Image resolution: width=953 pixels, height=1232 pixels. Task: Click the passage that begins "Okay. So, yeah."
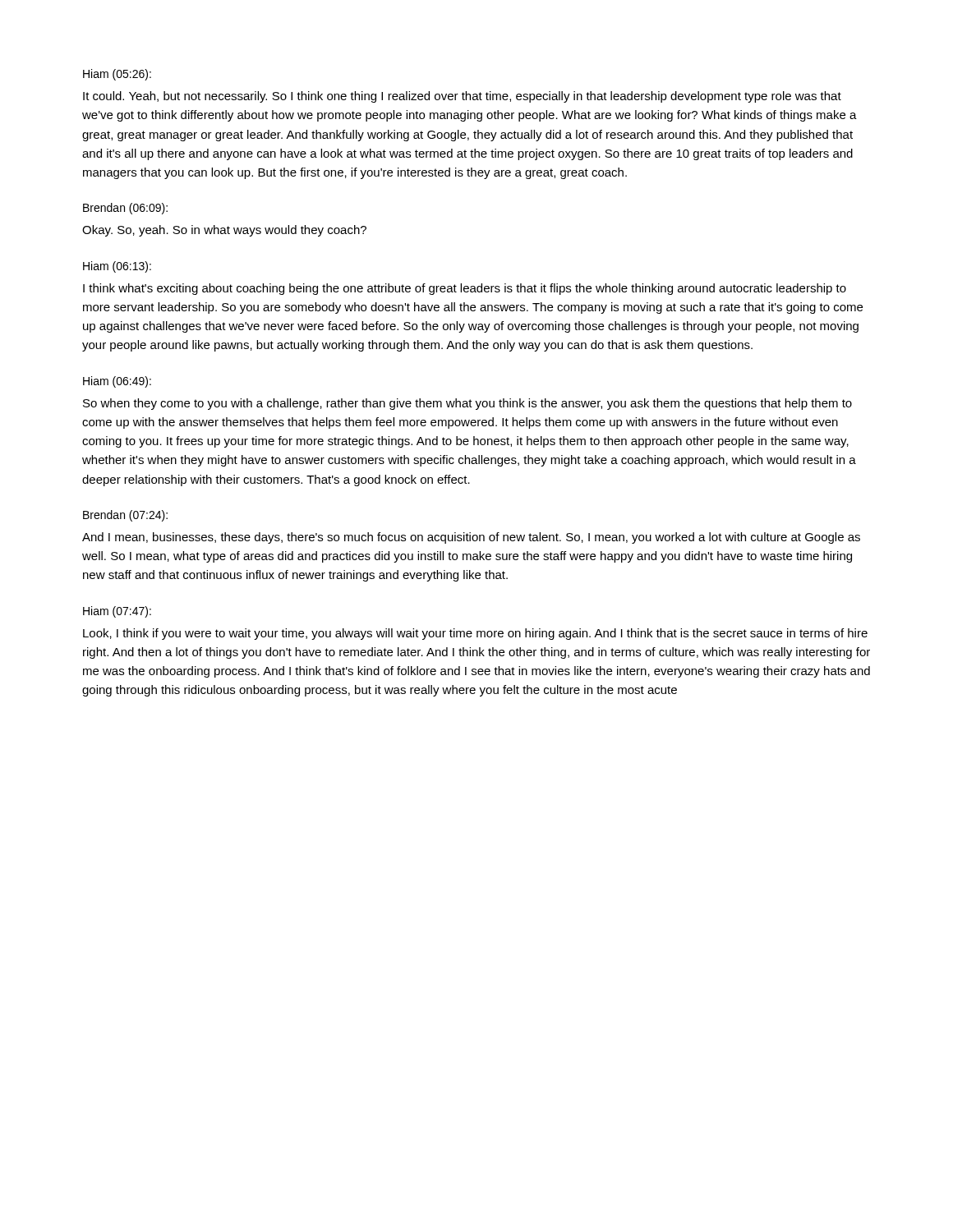[225, 230]
